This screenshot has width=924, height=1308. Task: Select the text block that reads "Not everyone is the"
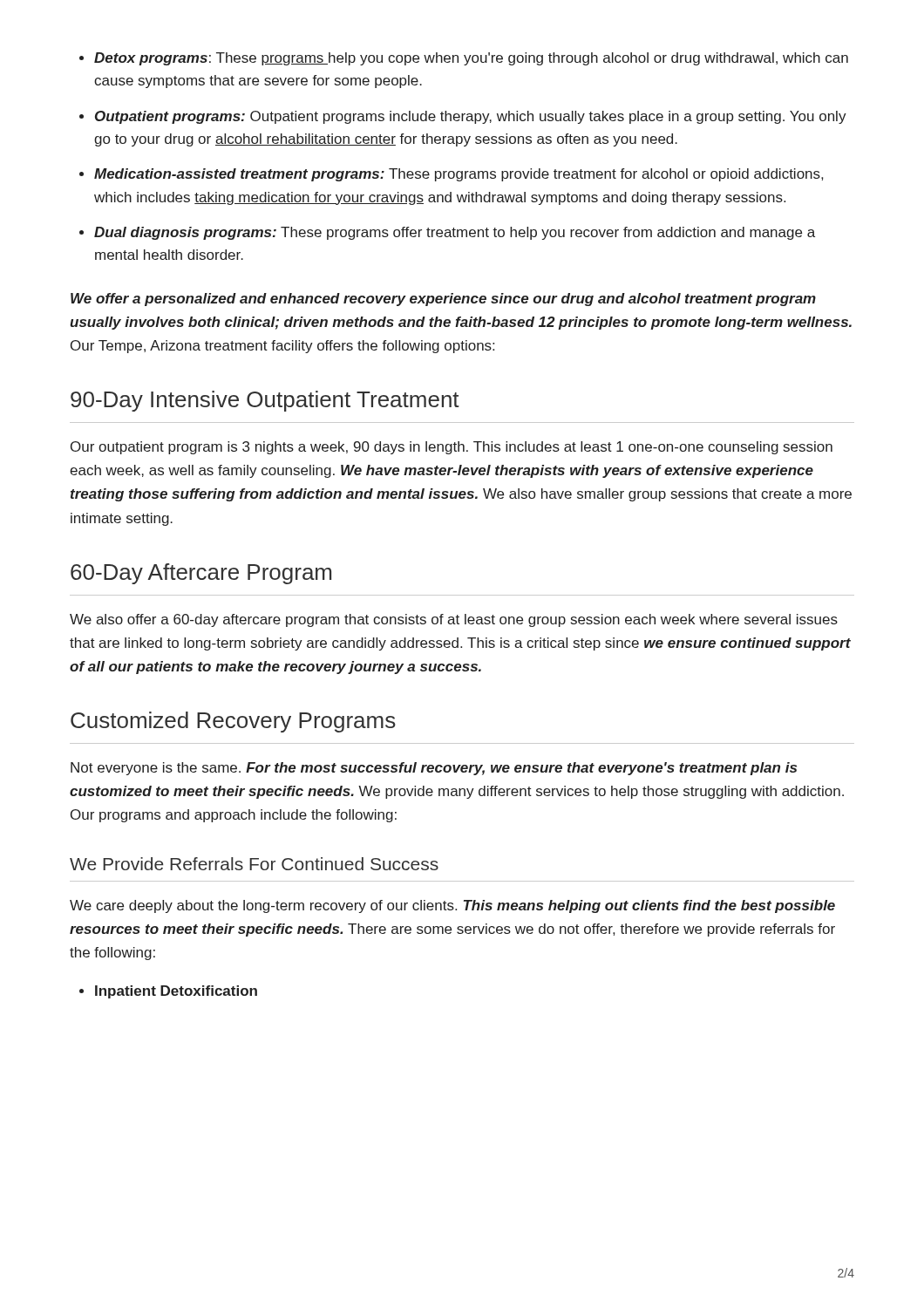tap(457, 792)
